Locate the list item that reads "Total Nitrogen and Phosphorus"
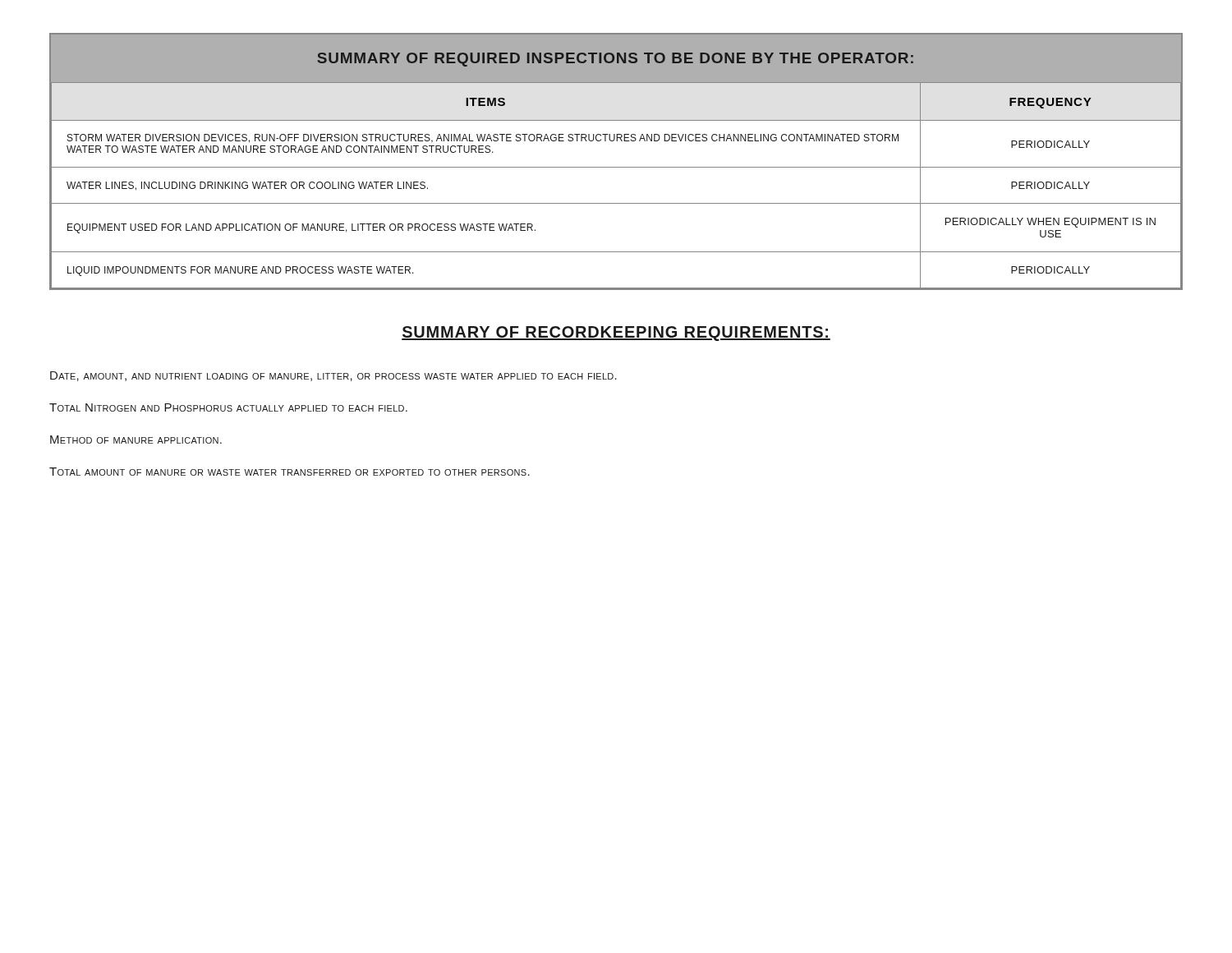The image size is (1232, 953). tap(229, 407)
